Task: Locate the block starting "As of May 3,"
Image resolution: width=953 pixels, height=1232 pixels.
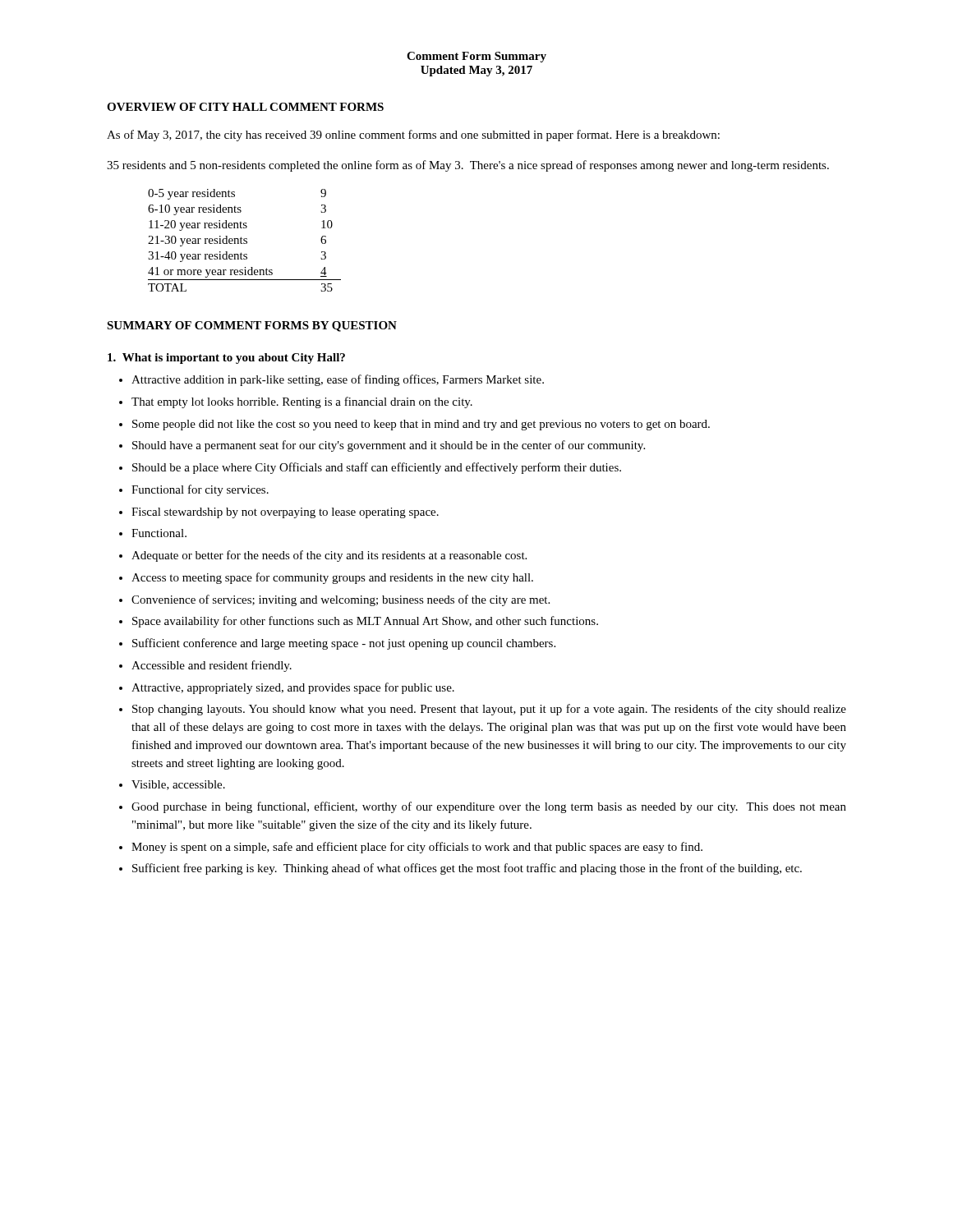Action: [414, 135]
